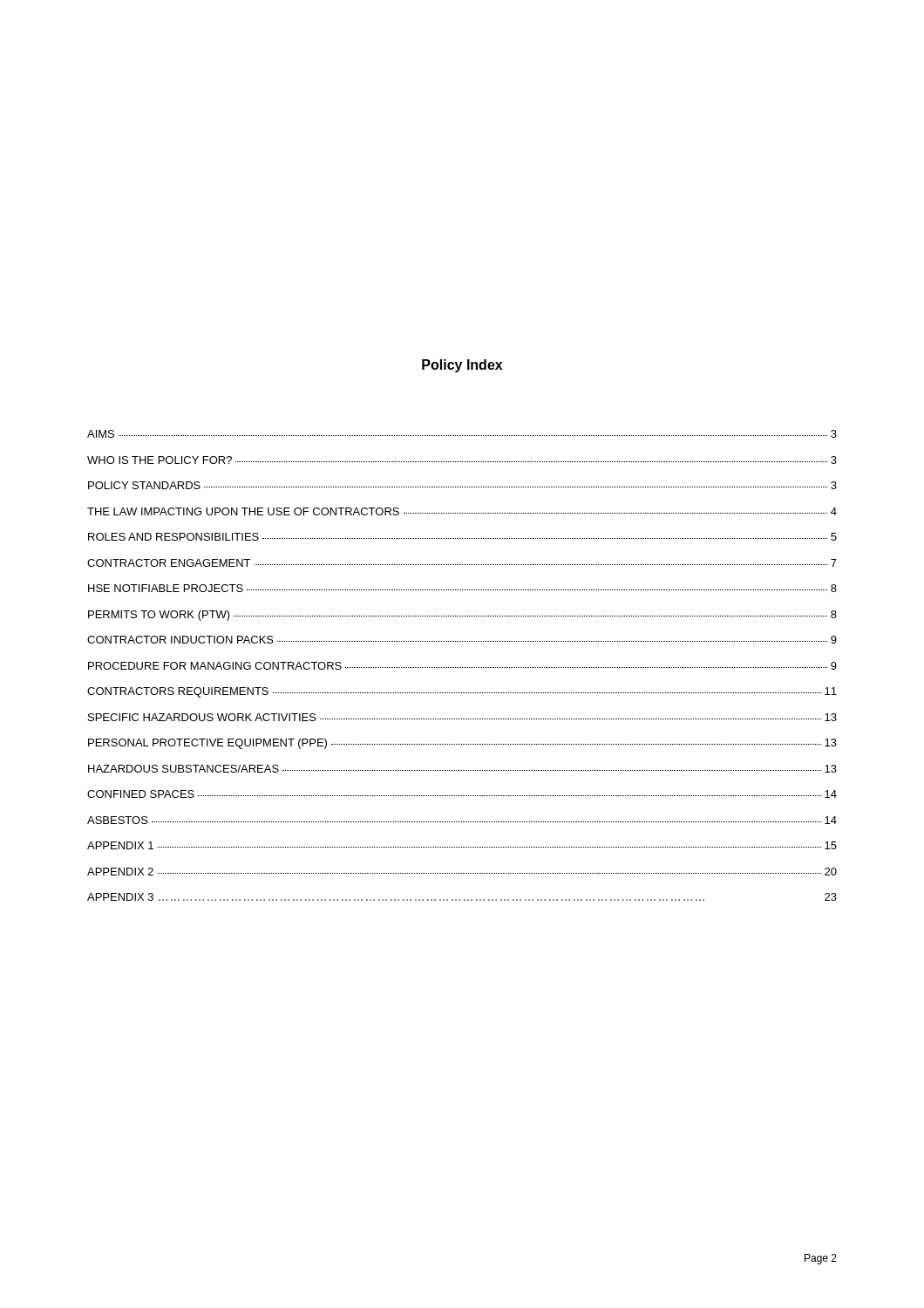924x1308 pixels.
Task: Find the list item that reads "HSE NOTIFIABLE PROJECTS 8"
Action: 462,588
